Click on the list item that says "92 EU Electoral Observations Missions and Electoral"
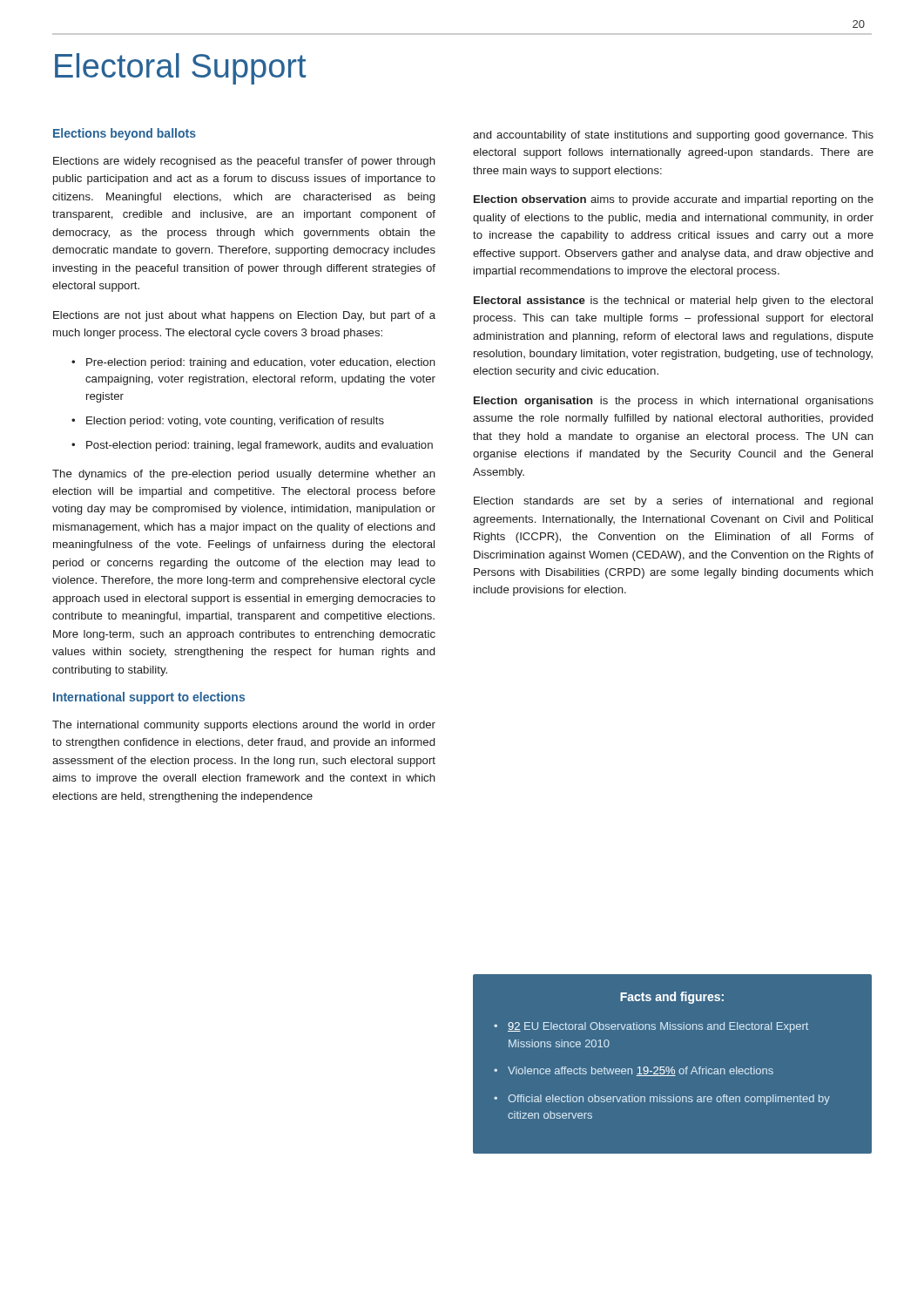This screenshot has width=924, height=1307. (x=658, y=1034)
